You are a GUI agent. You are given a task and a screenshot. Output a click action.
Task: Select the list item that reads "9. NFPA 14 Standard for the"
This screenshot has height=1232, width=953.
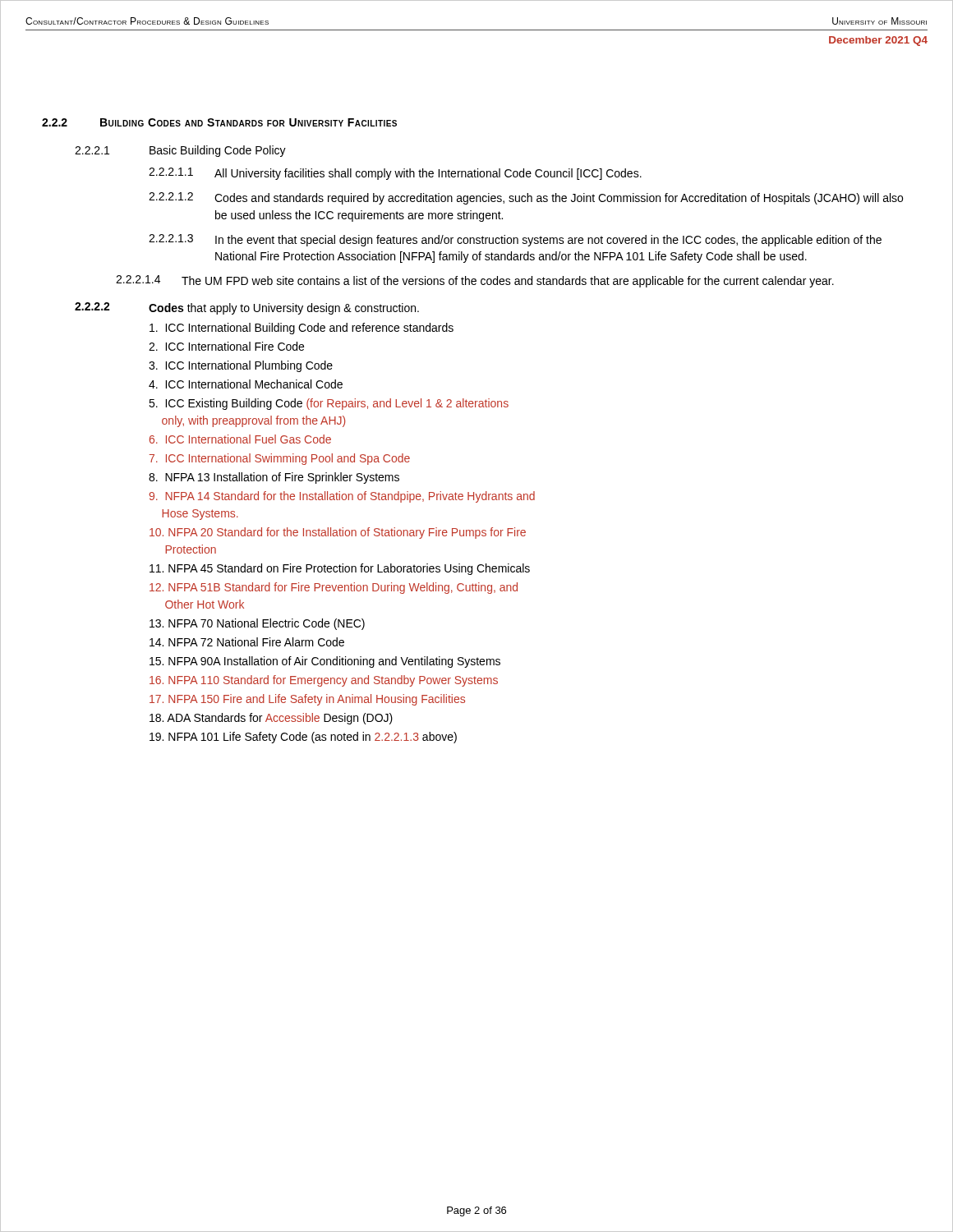[x=342, y=505]
